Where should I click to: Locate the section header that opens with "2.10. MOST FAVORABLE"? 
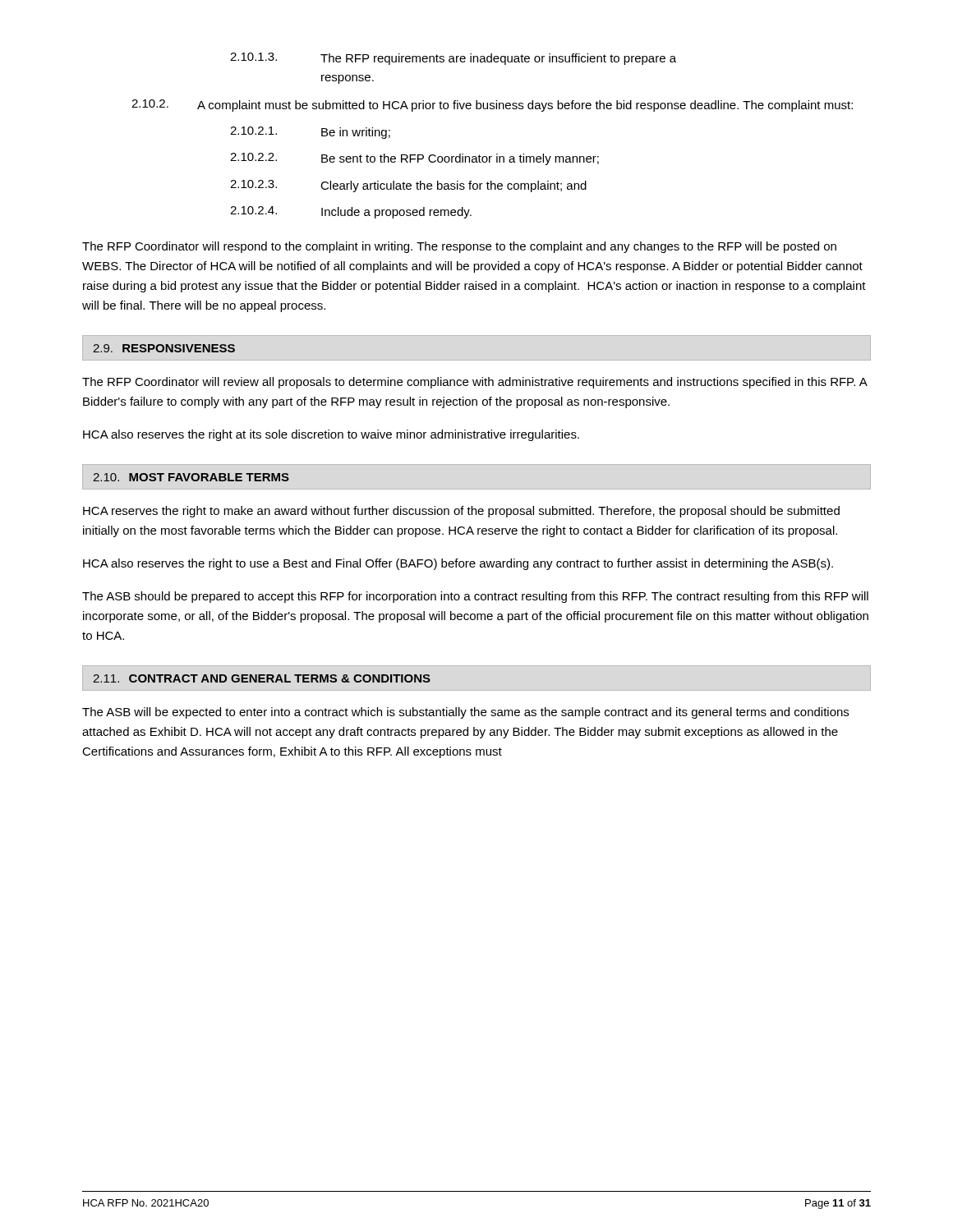(191, 476)
